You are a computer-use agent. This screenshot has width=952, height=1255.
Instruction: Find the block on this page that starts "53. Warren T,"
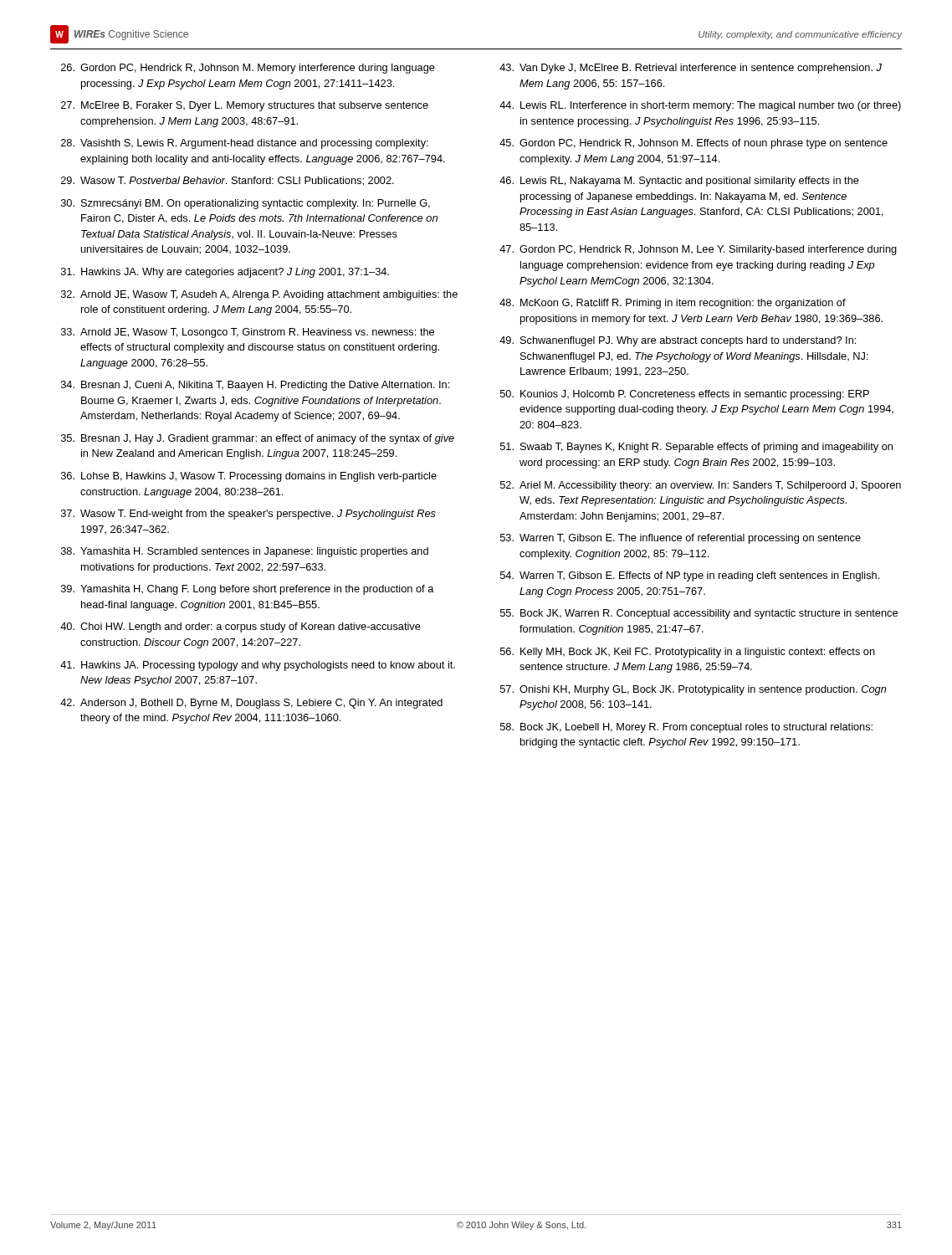click(x=696, y=546)
